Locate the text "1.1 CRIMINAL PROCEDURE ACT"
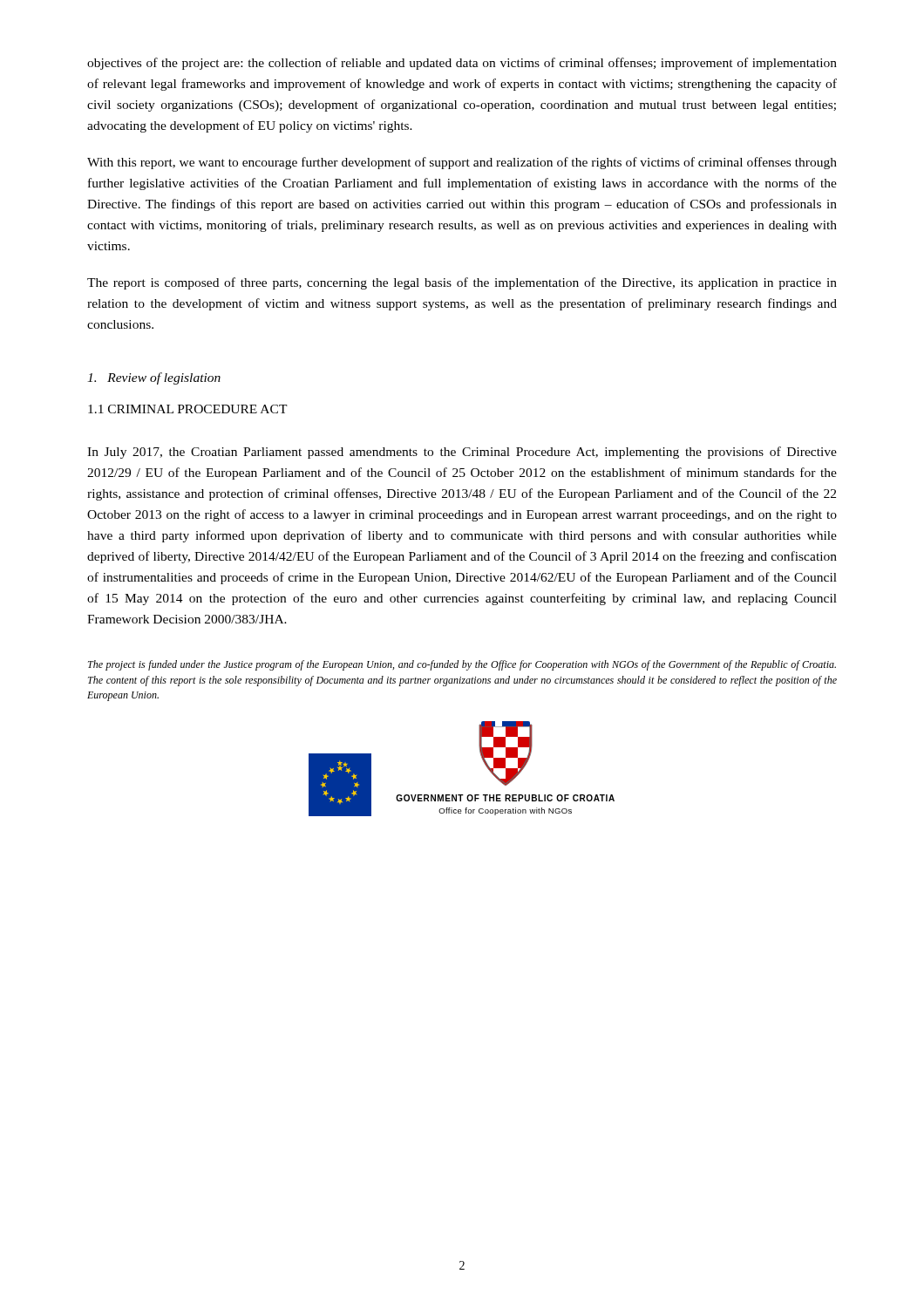Viewport: 924px width, 1308px height. coord(187,409)
